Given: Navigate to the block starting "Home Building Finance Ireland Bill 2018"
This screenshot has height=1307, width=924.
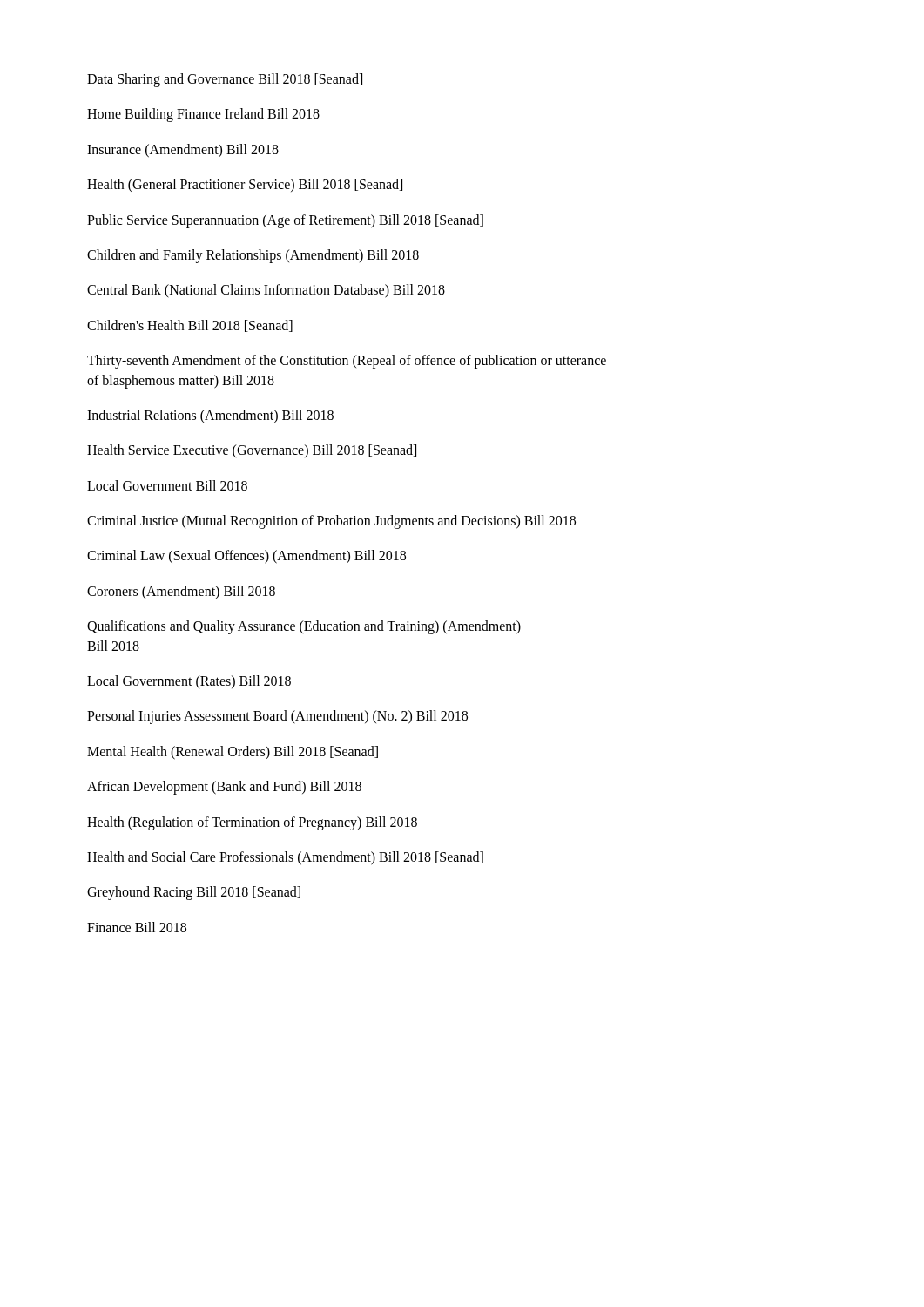Looking at the screenshot, I should point(203,114).
